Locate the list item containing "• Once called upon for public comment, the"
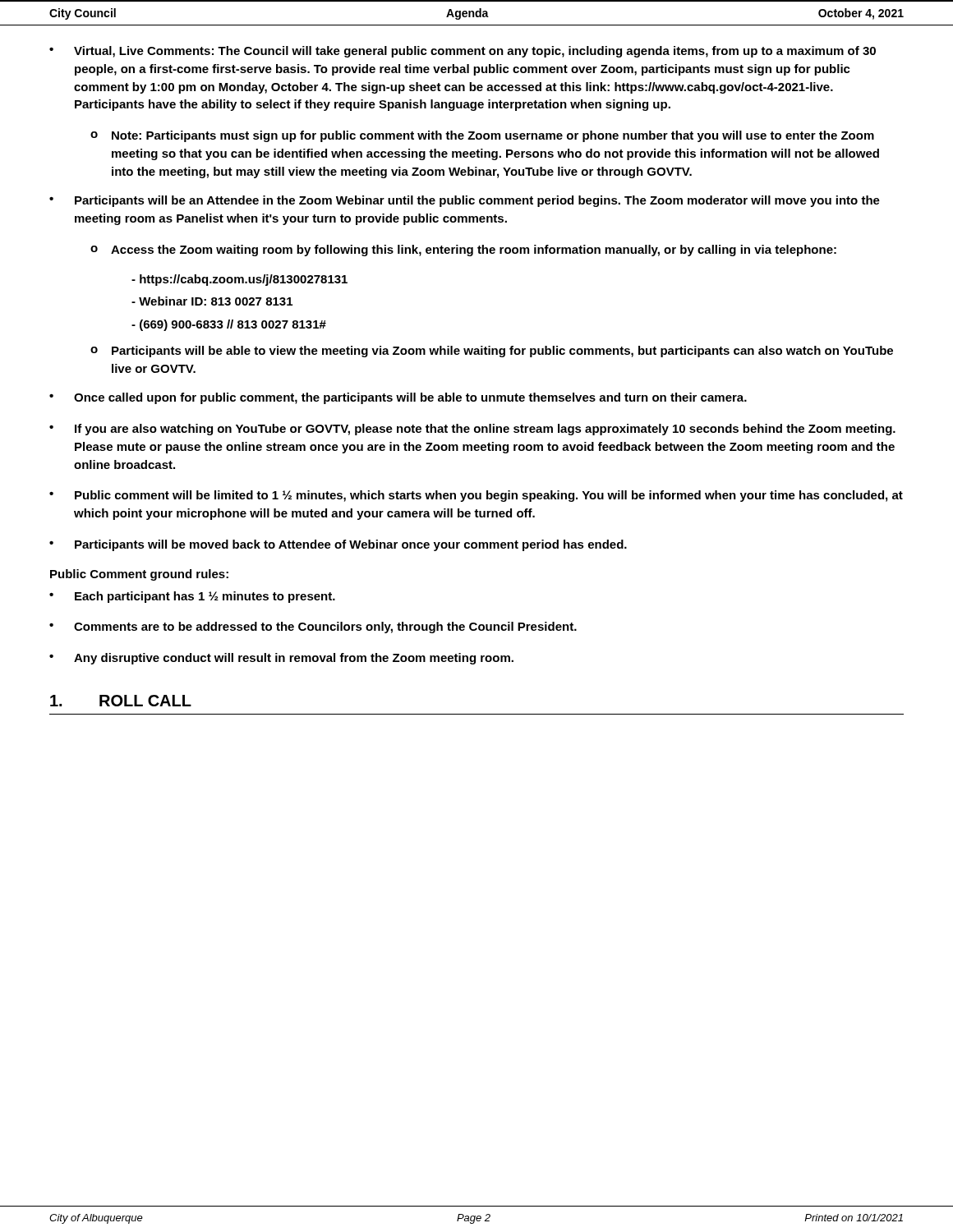This screenshot has width=953, height=1232. [398, 398]
